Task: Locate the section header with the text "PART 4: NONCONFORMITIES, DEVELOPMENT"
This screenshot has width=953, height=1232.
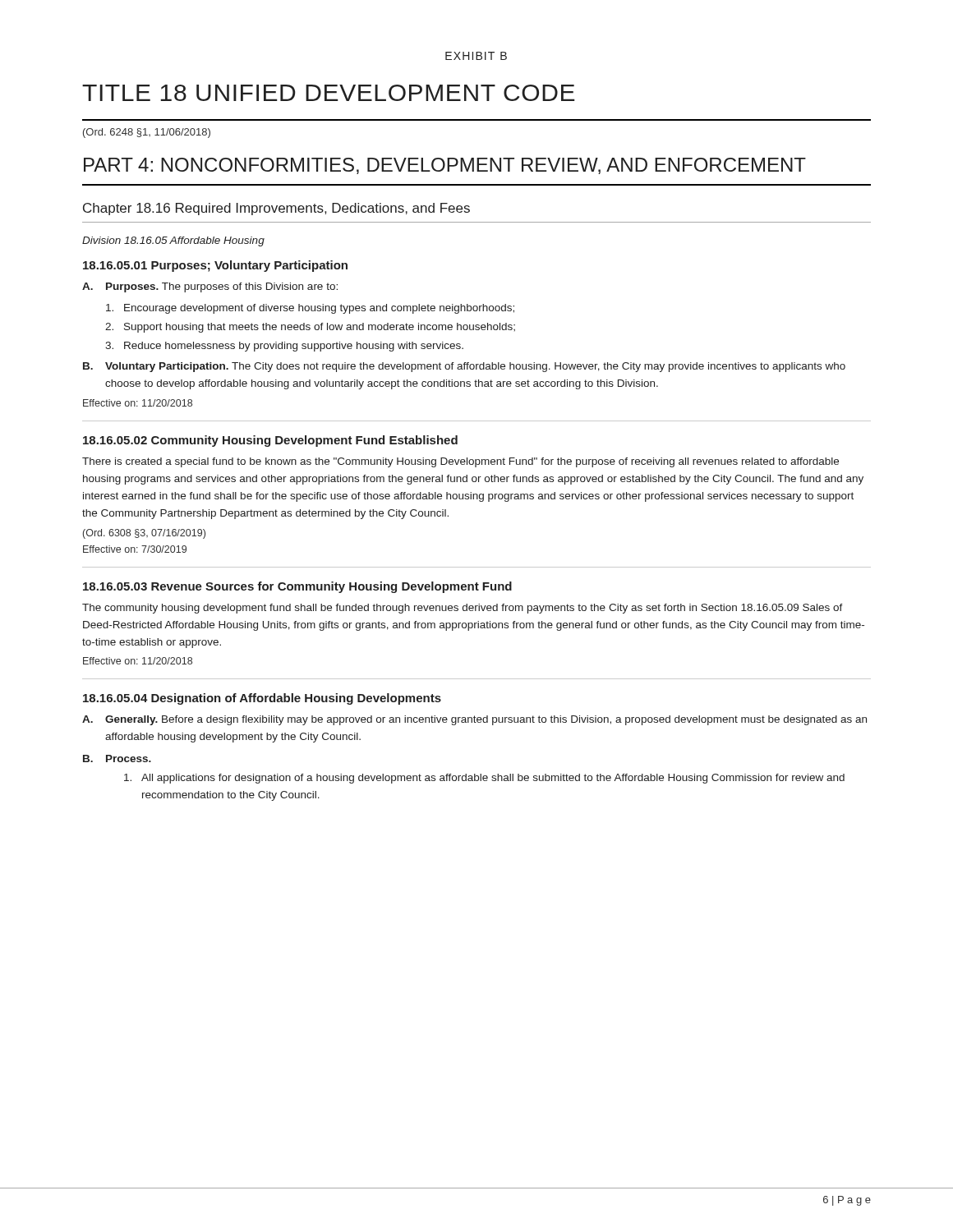Action: (x=476, y=165)
